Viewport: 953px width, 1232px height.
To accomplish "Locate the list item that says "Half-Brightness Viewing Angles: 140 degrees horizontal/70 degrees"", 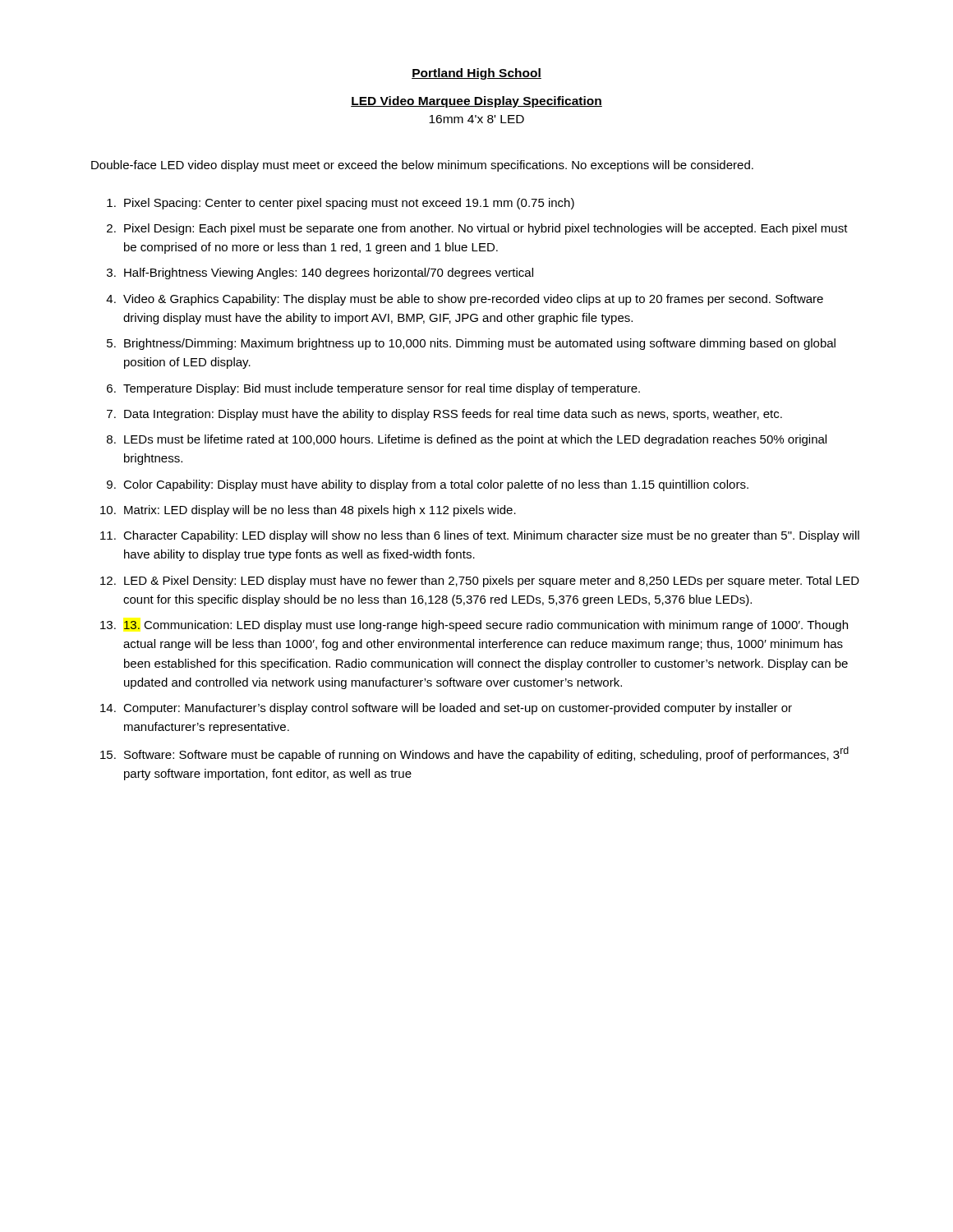I will coord(491,273).
